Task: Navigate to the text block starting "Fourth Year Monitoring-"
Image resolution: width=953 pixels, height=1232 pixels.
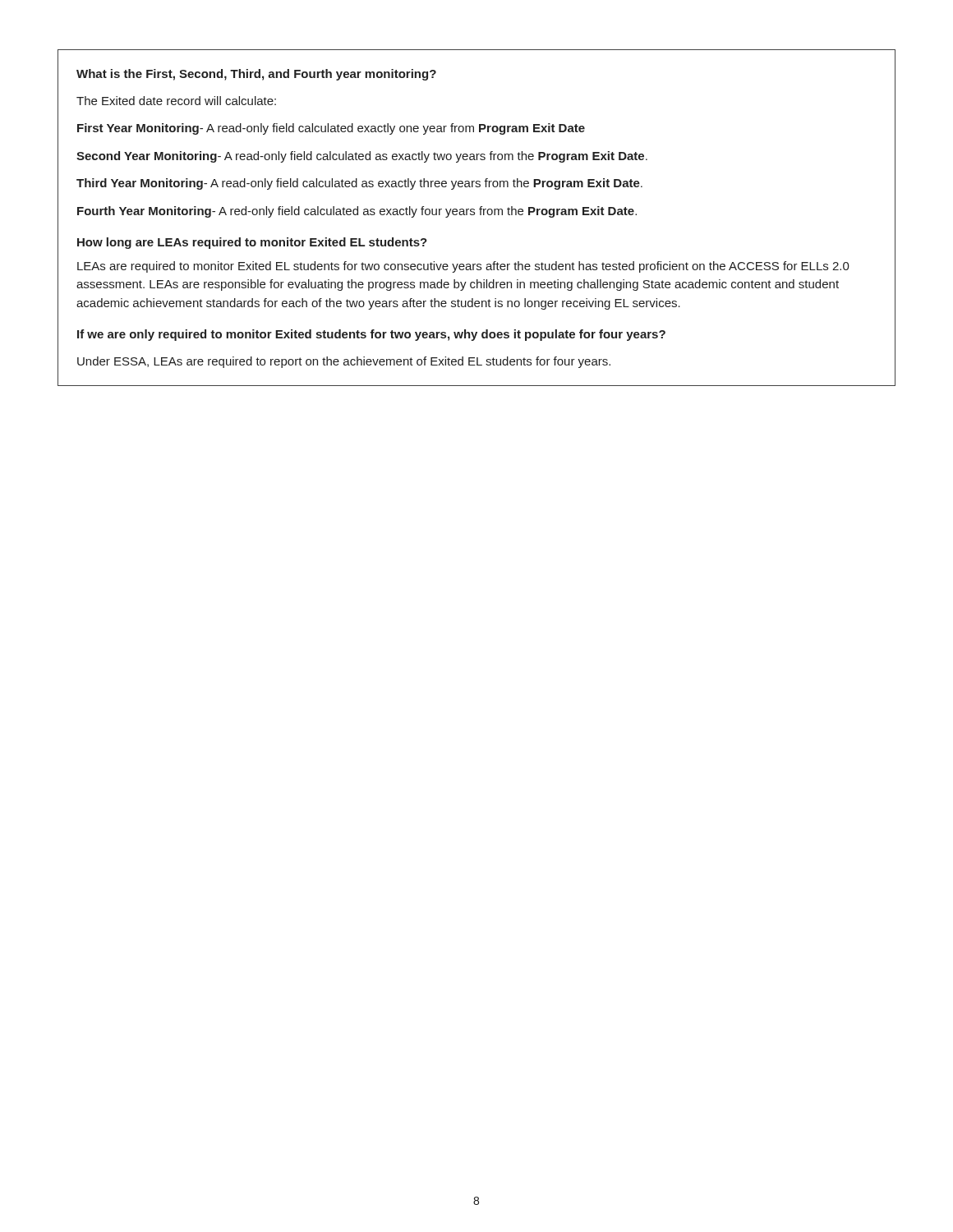Action: pyautogui.click(x=357, y=210)
